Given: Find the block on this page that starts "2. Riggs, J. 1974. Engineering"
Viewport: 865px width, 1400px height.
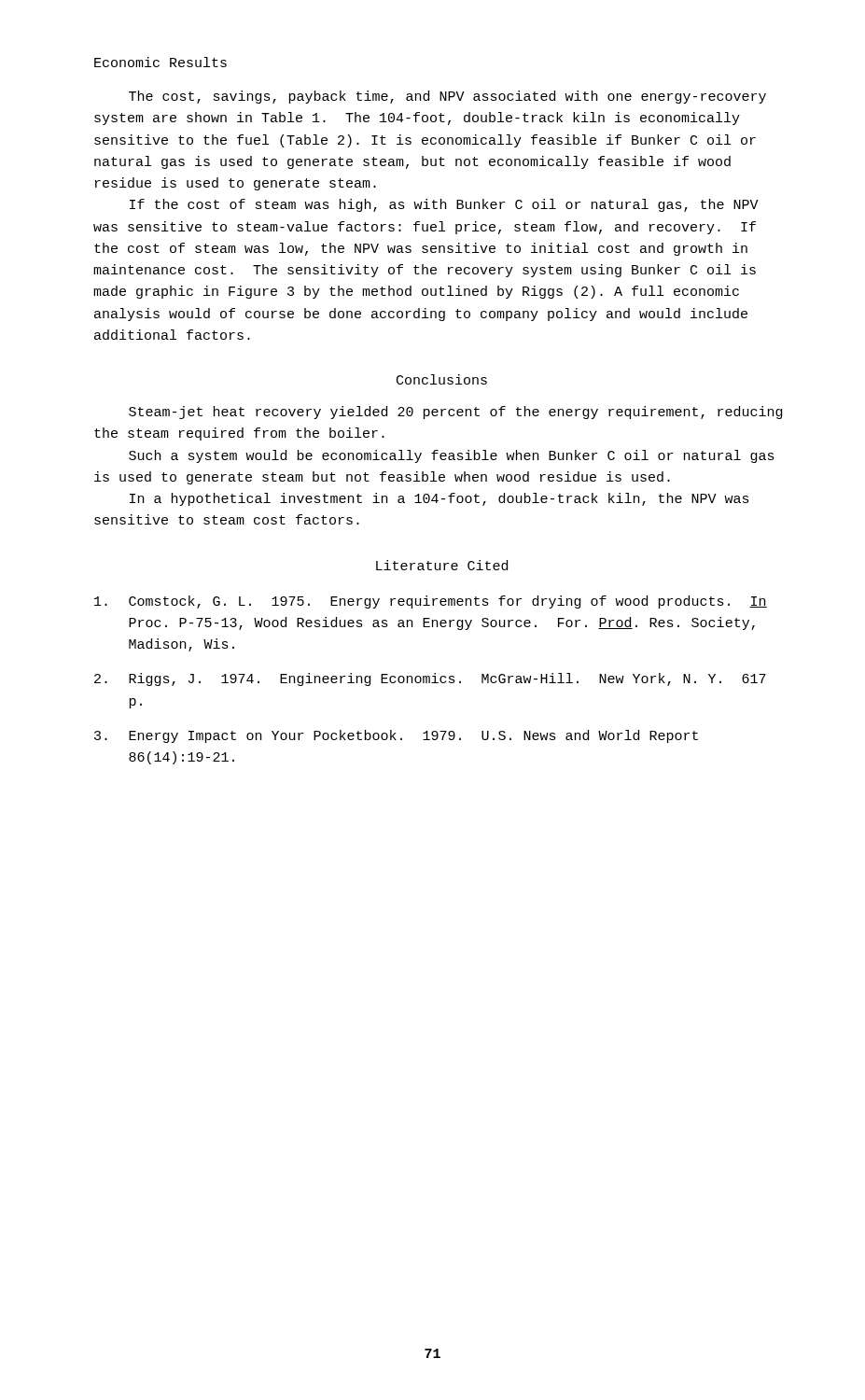Looking at the screenshot, I should [x=442, y=691].
